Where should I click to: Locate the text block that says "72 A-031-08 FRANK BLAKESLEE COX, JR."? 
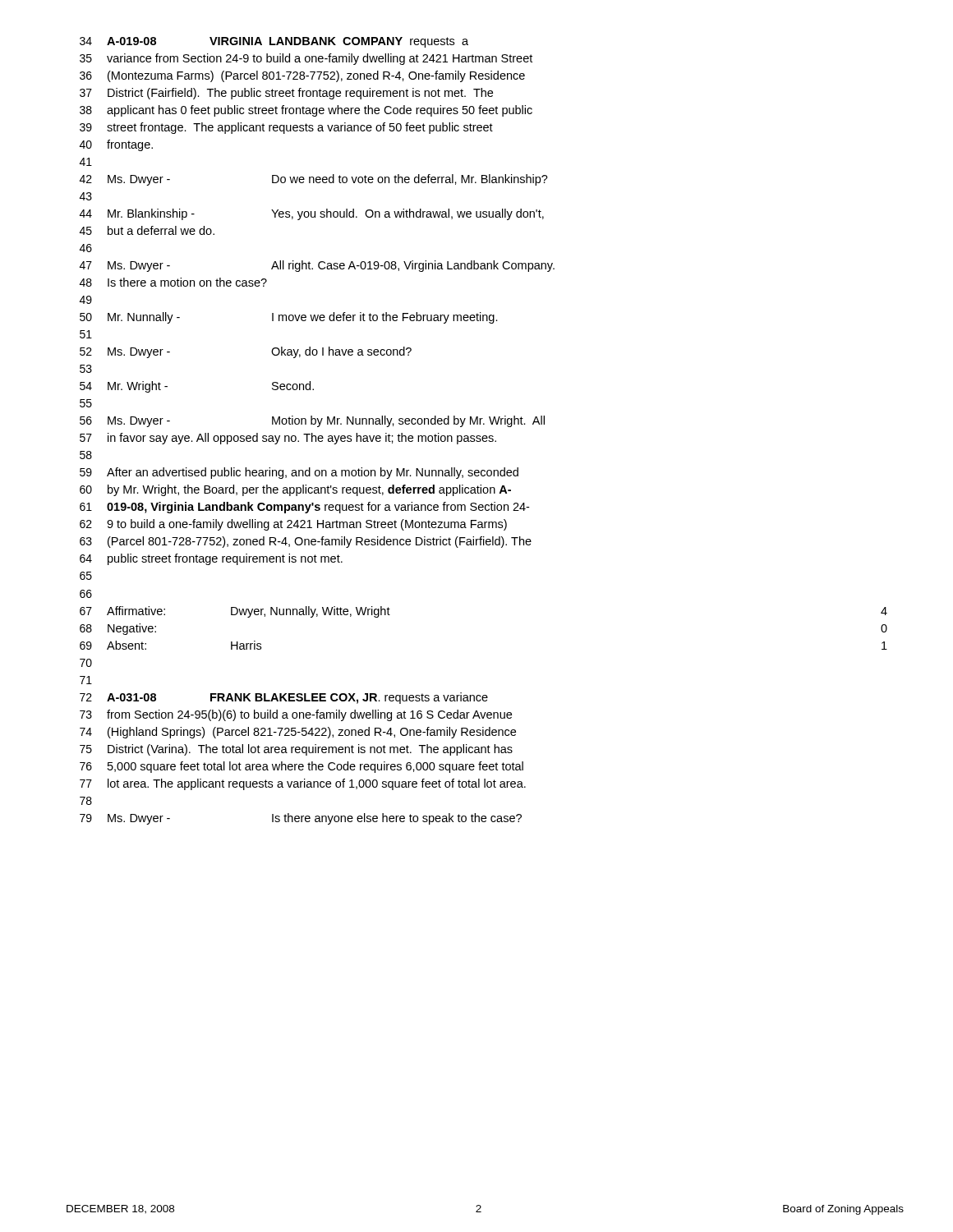pyautogui.click(x=485, y=749)
